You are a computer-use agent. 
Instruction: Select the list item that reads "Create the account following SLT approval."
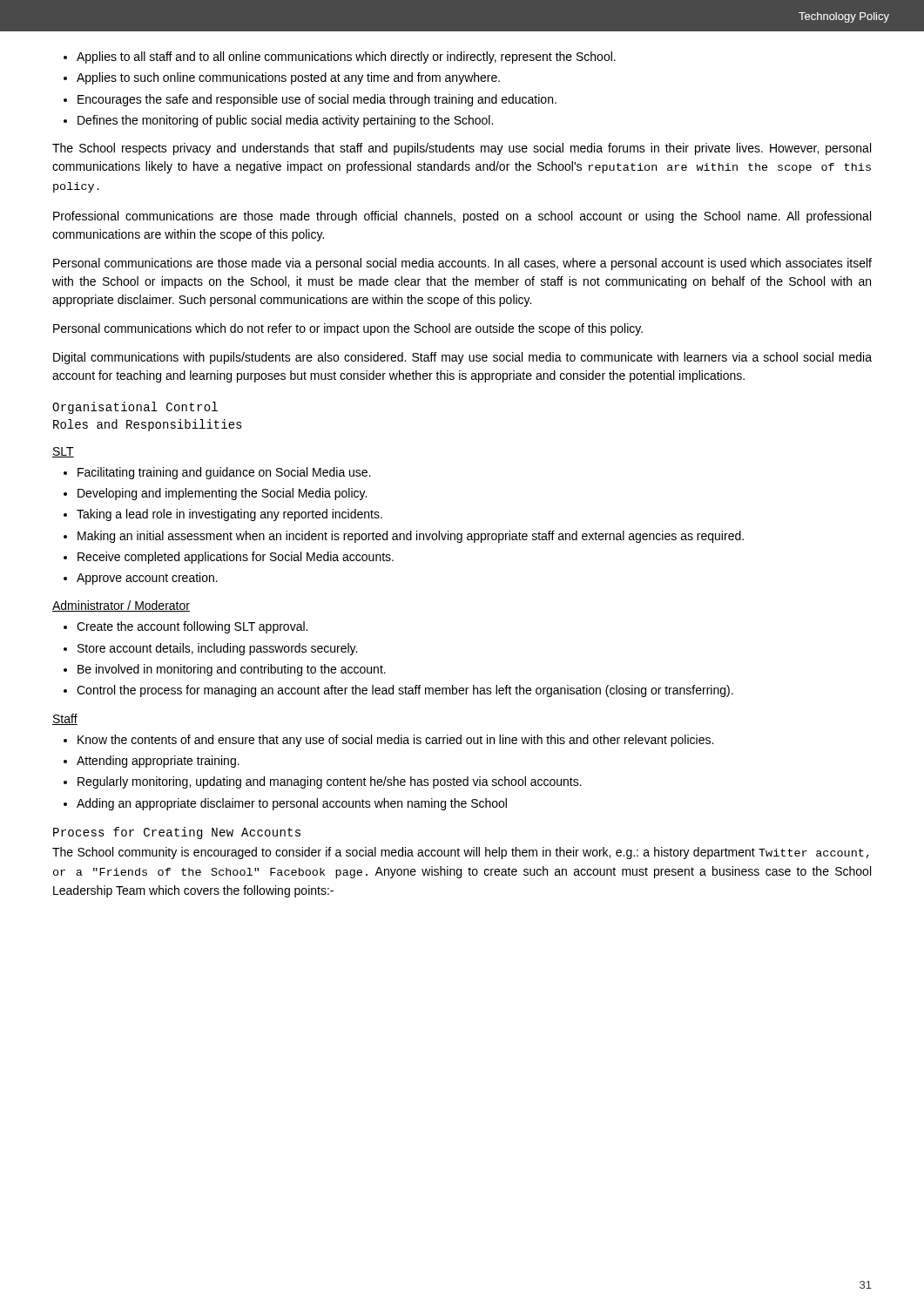click(192, 627)
